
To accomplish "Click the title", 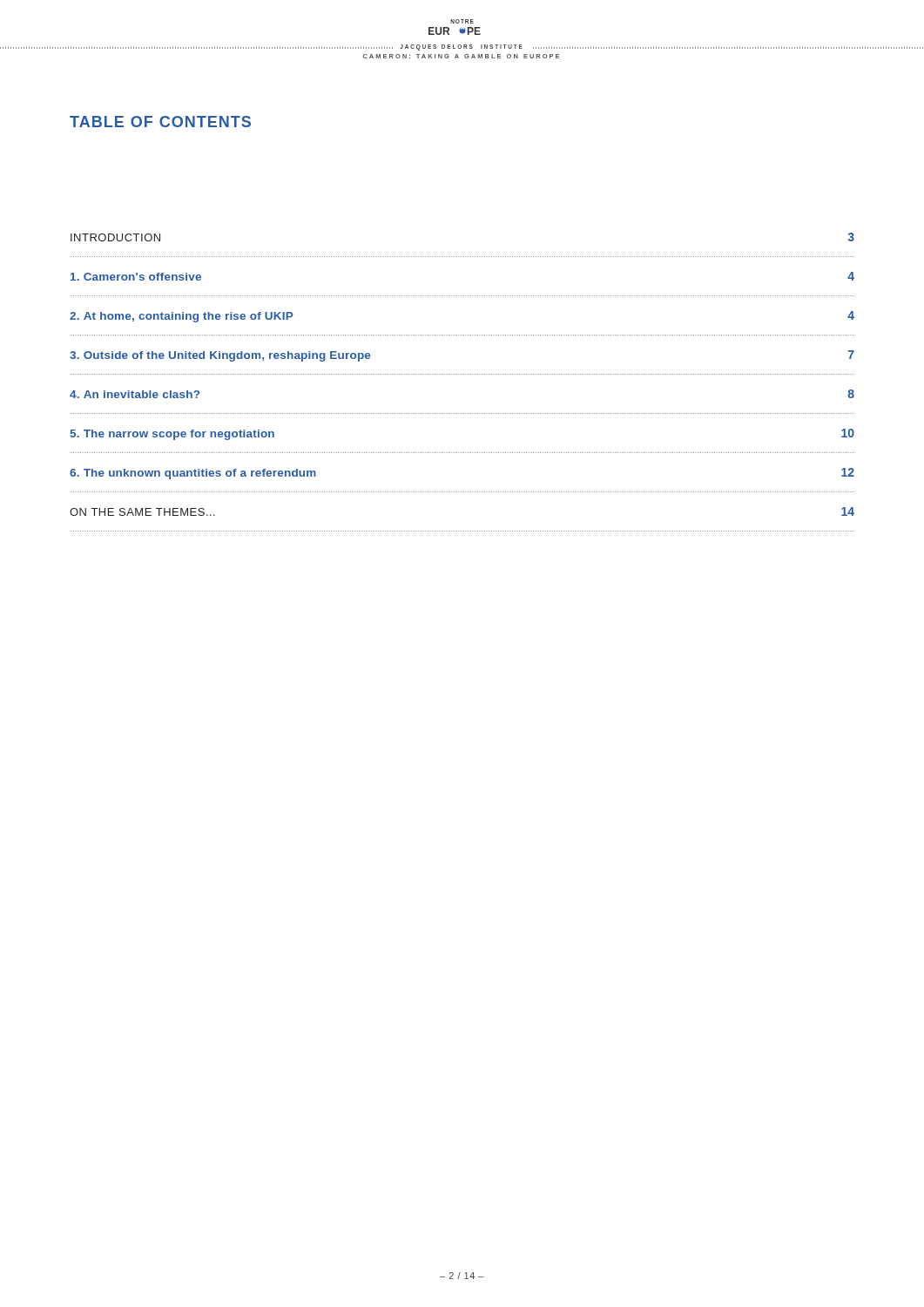I will click(161, 122).
